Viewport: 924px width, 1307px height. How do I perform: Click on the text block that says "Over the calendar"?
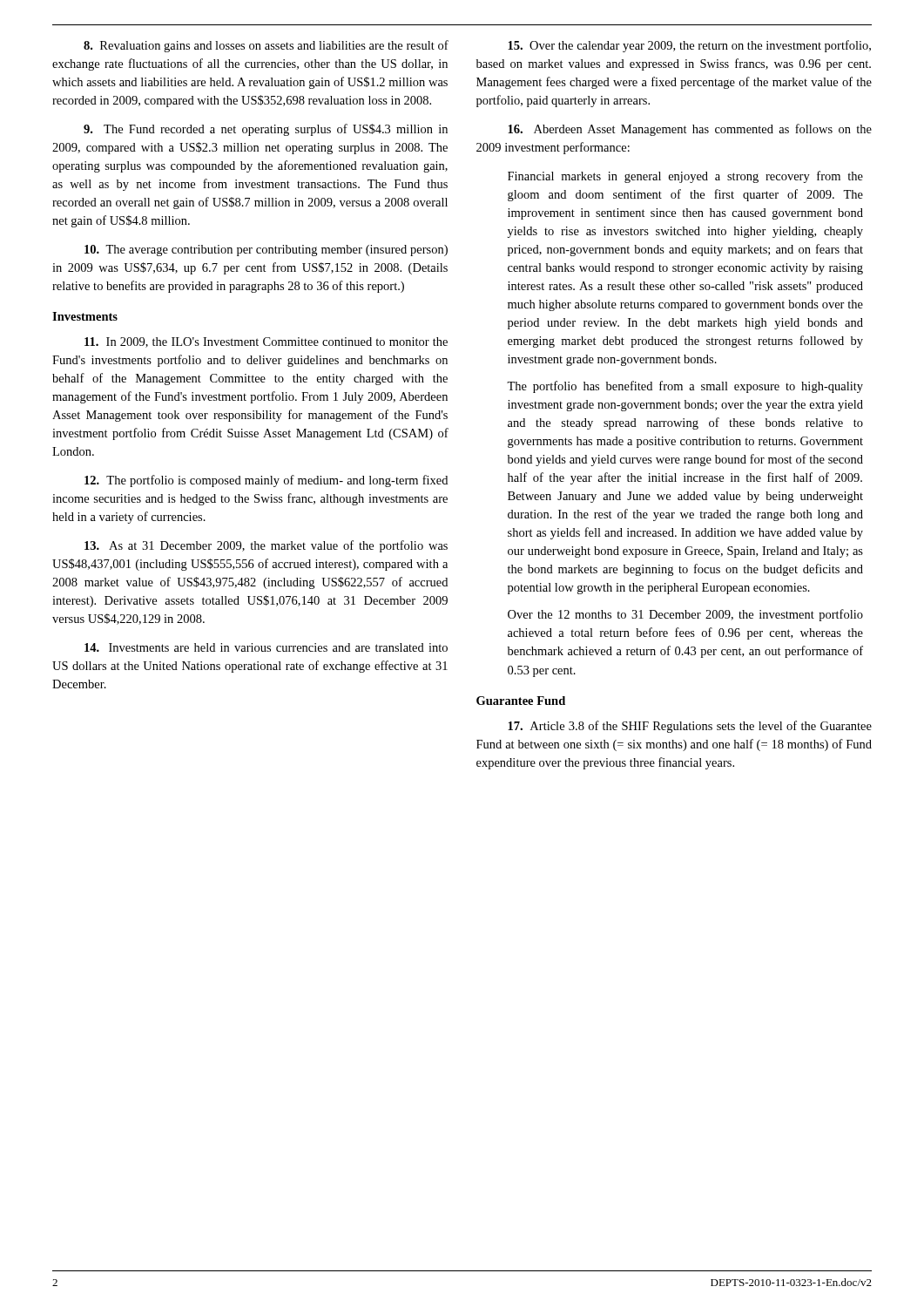pyautogui.click(x=674, y=73)
